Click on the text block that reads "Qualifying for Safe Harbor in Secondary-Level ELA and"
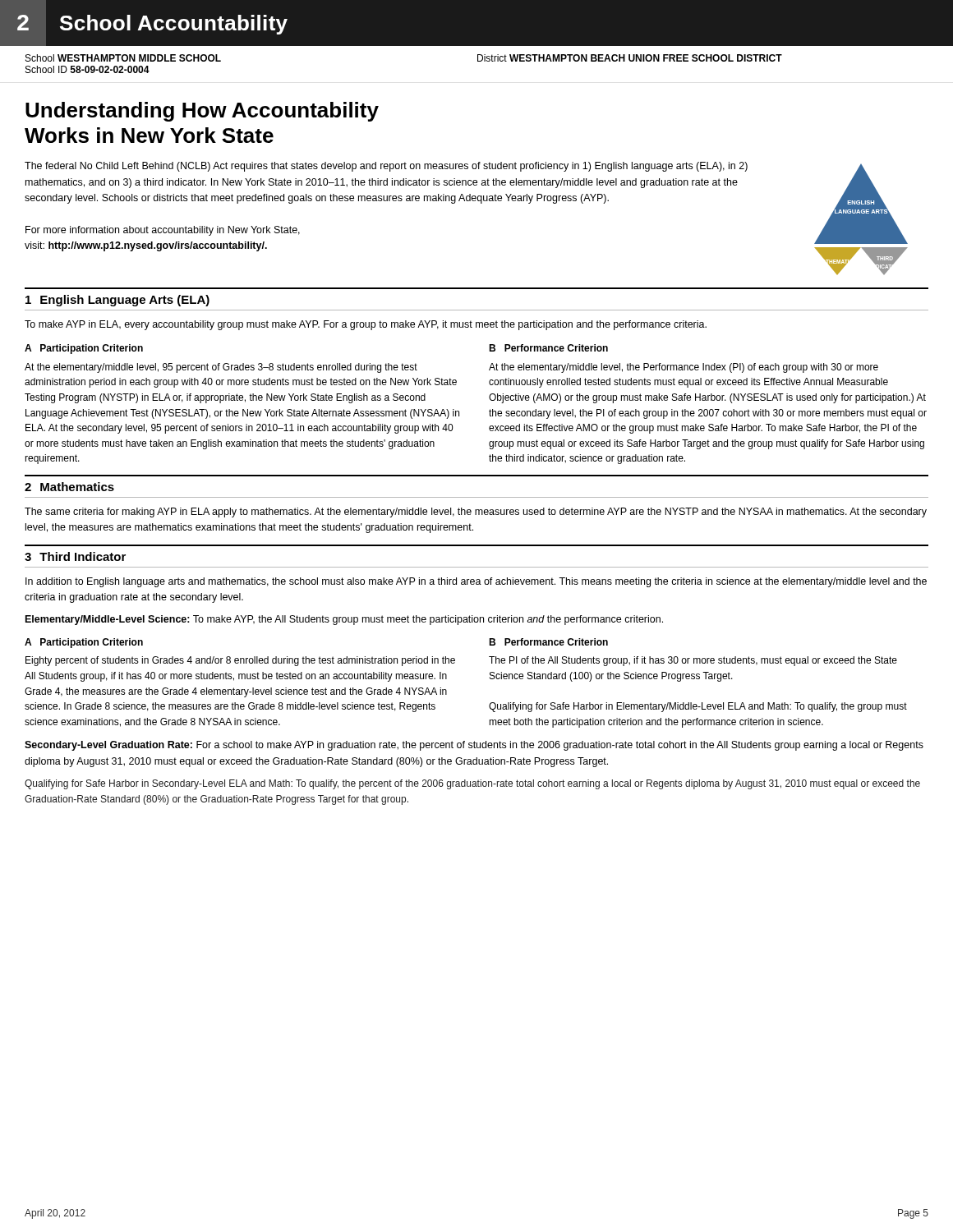The image size is (953, 1232). 472,791
